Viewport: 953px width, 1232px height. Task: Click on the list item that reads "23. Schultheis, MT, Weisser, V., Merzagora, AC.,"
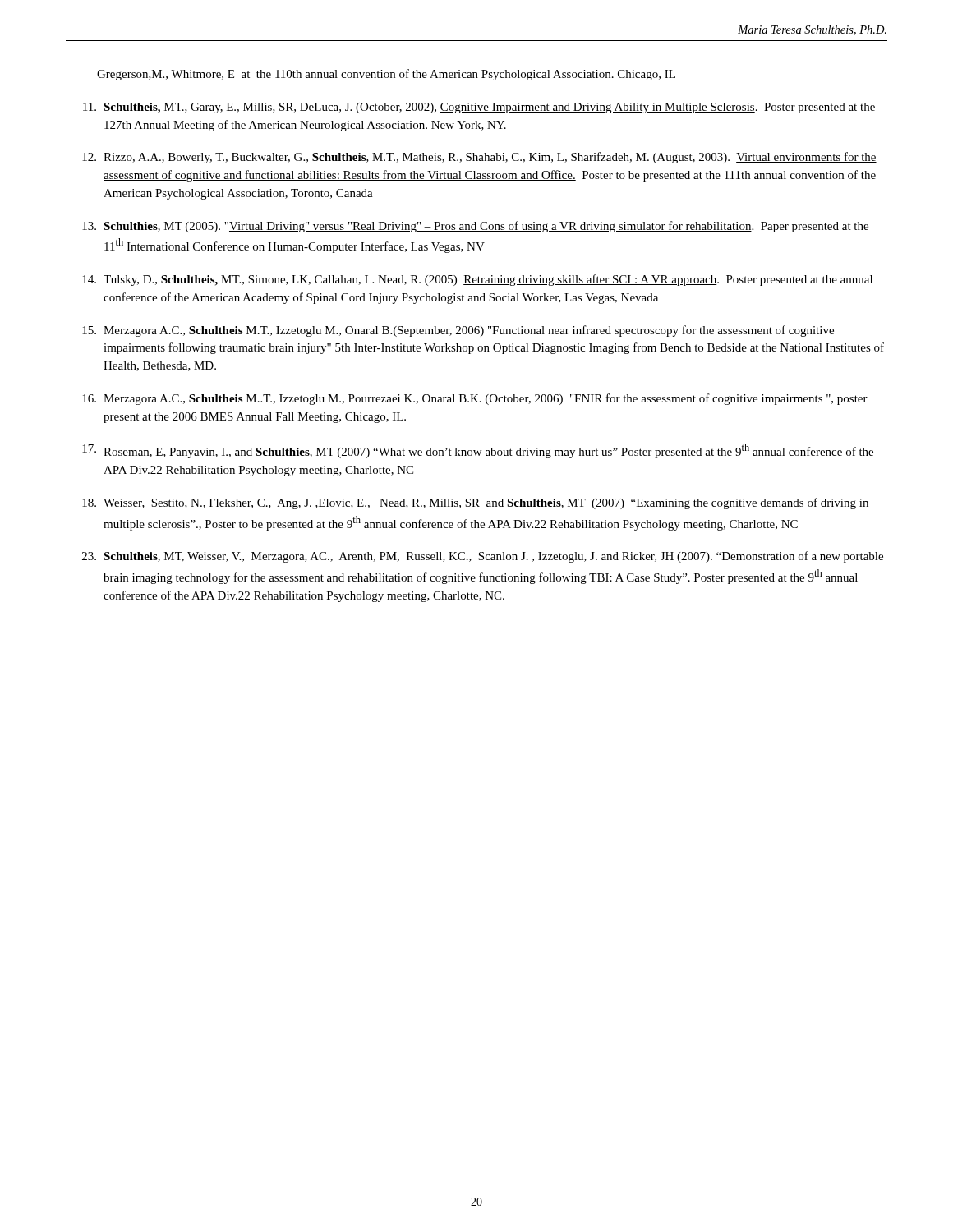click(x=476, y=576)
